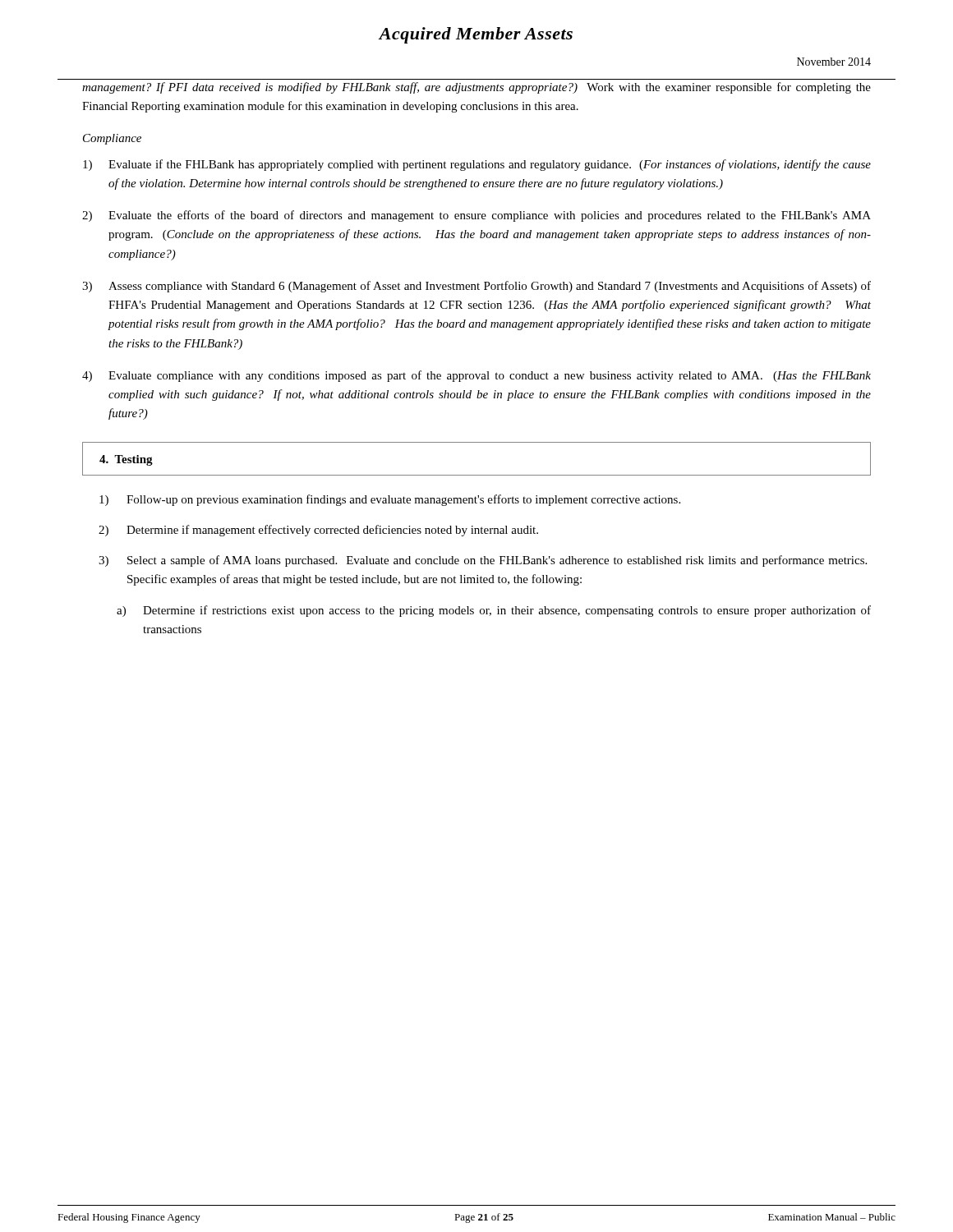Find the list item with the text "3) Select a"
Image resolution: width=953 pixels, height=1232 pixels.
point(485,570)
